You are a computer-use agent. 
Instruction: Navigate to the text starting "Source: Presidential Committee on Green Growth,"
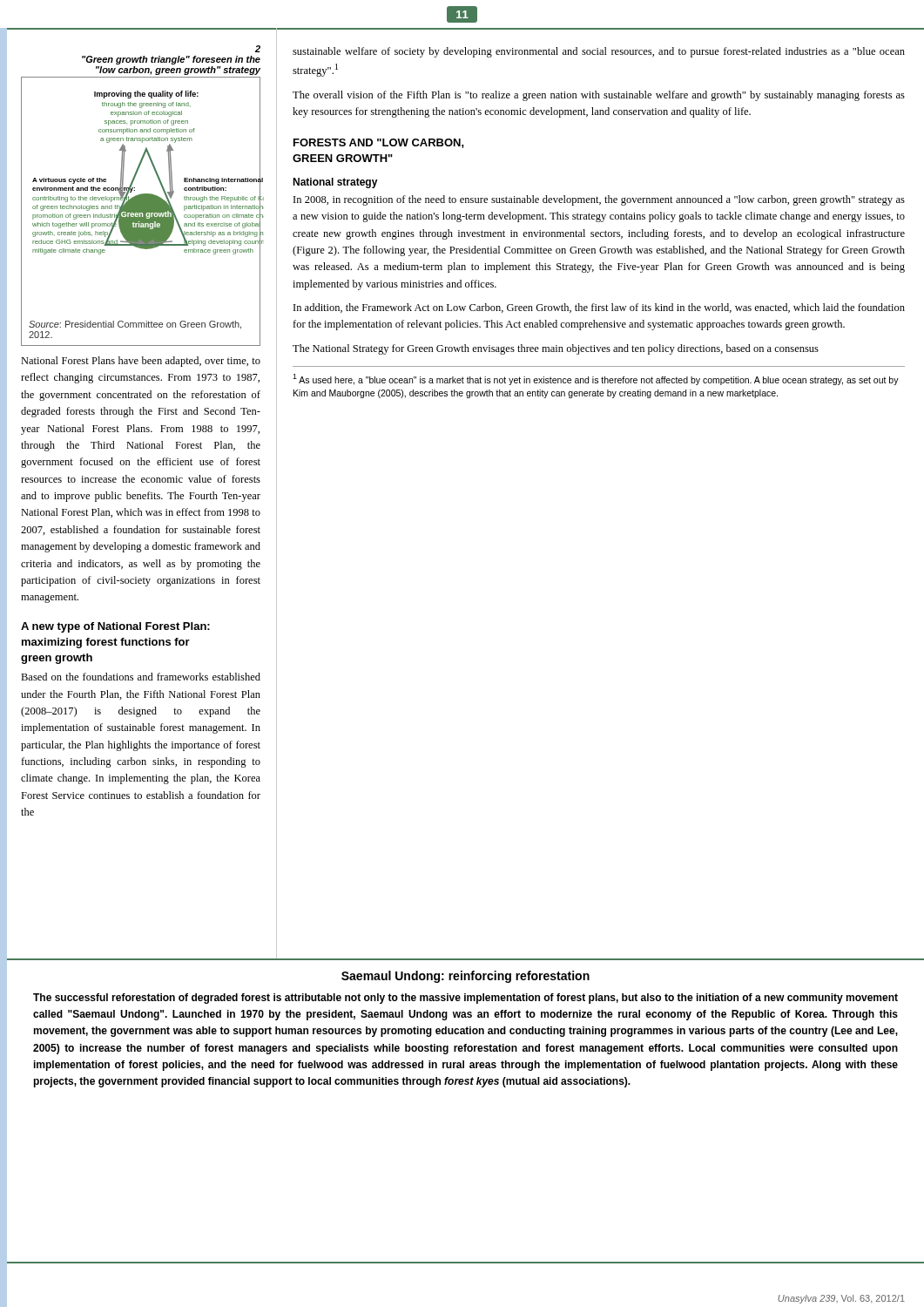coord(136,329)
